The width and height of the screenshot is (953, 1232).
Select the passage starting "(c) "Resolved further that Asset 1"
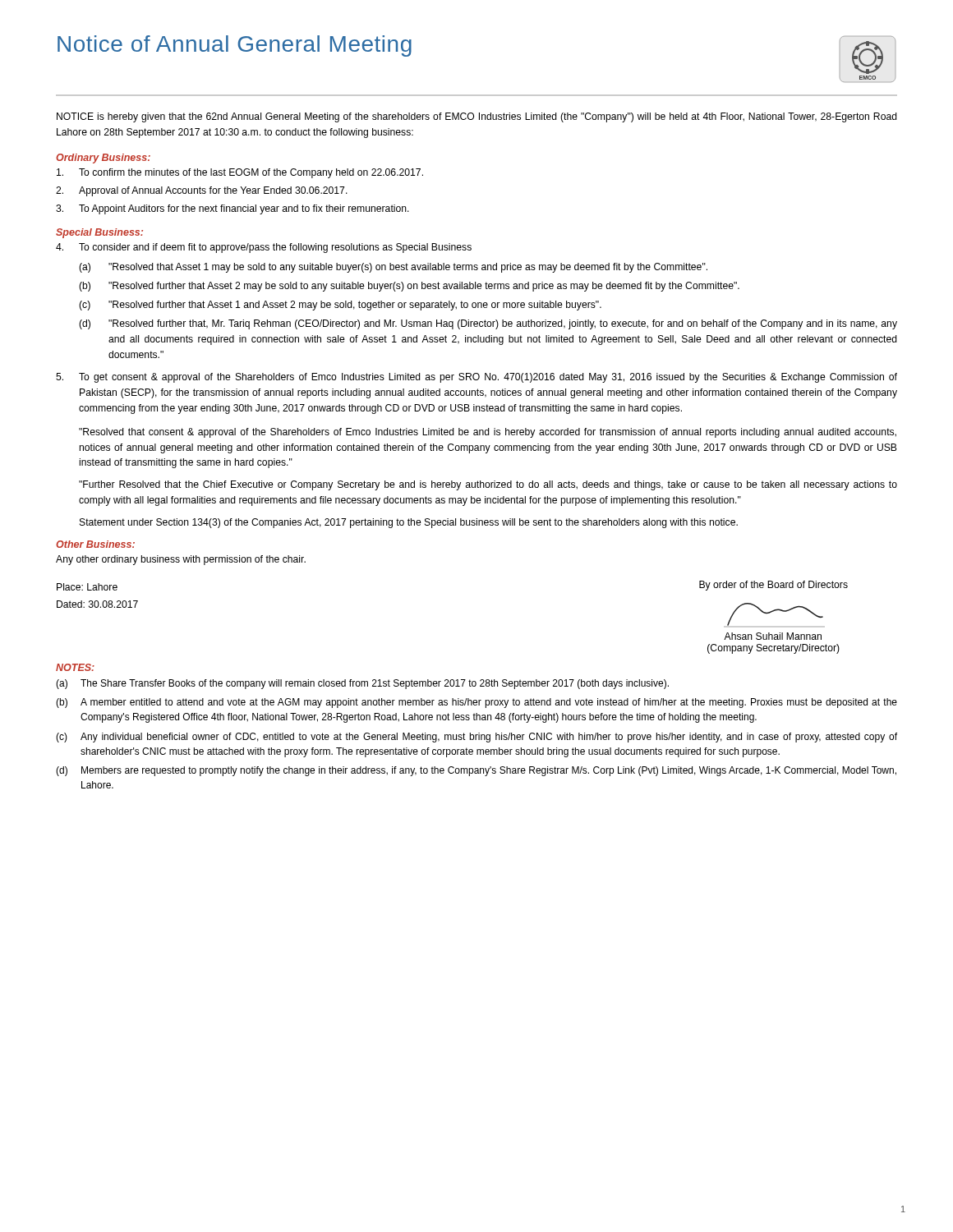click(488, 305)
